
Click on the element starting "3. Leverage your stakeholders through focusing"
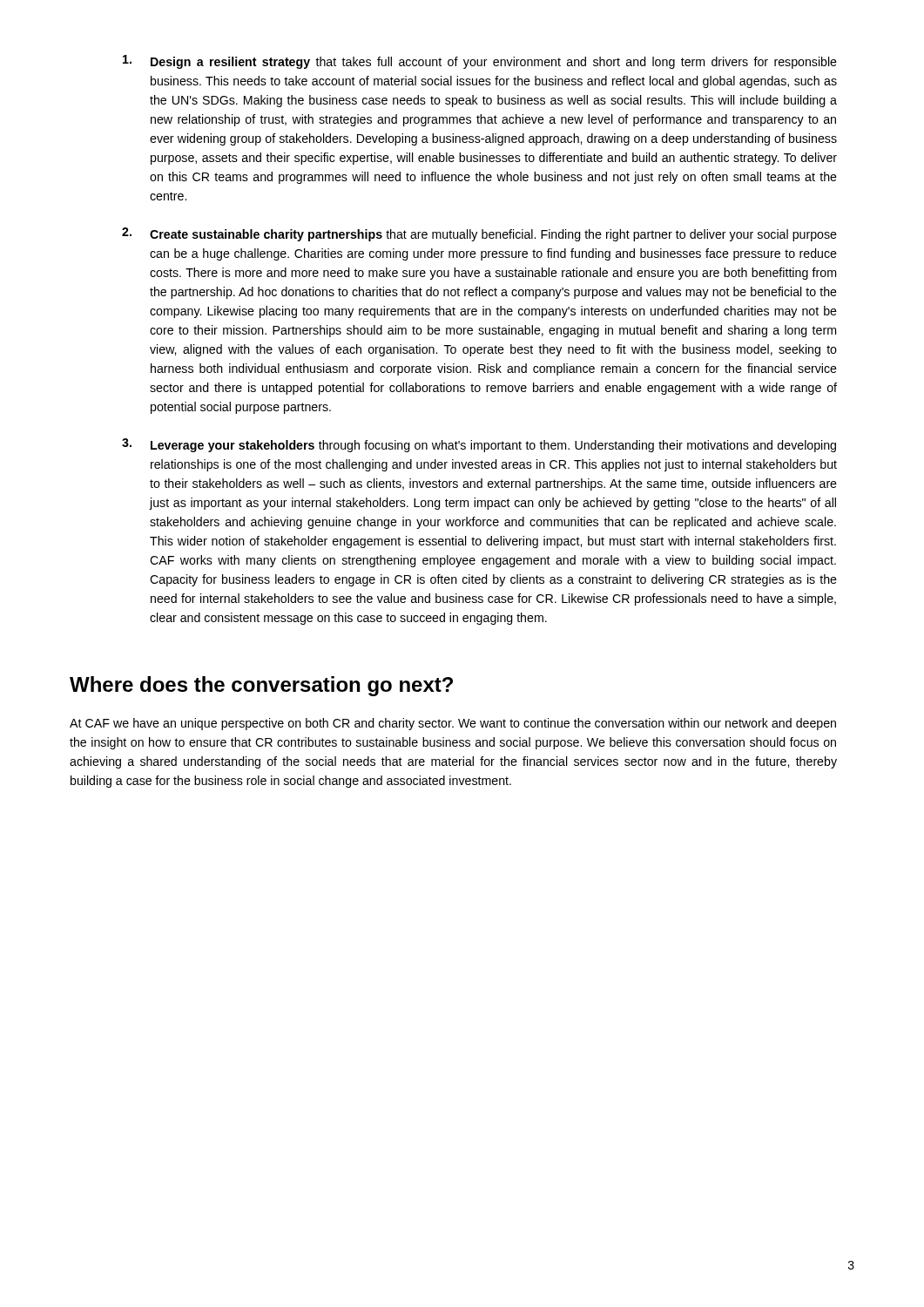pyautogui.click(x=479, y=531)
